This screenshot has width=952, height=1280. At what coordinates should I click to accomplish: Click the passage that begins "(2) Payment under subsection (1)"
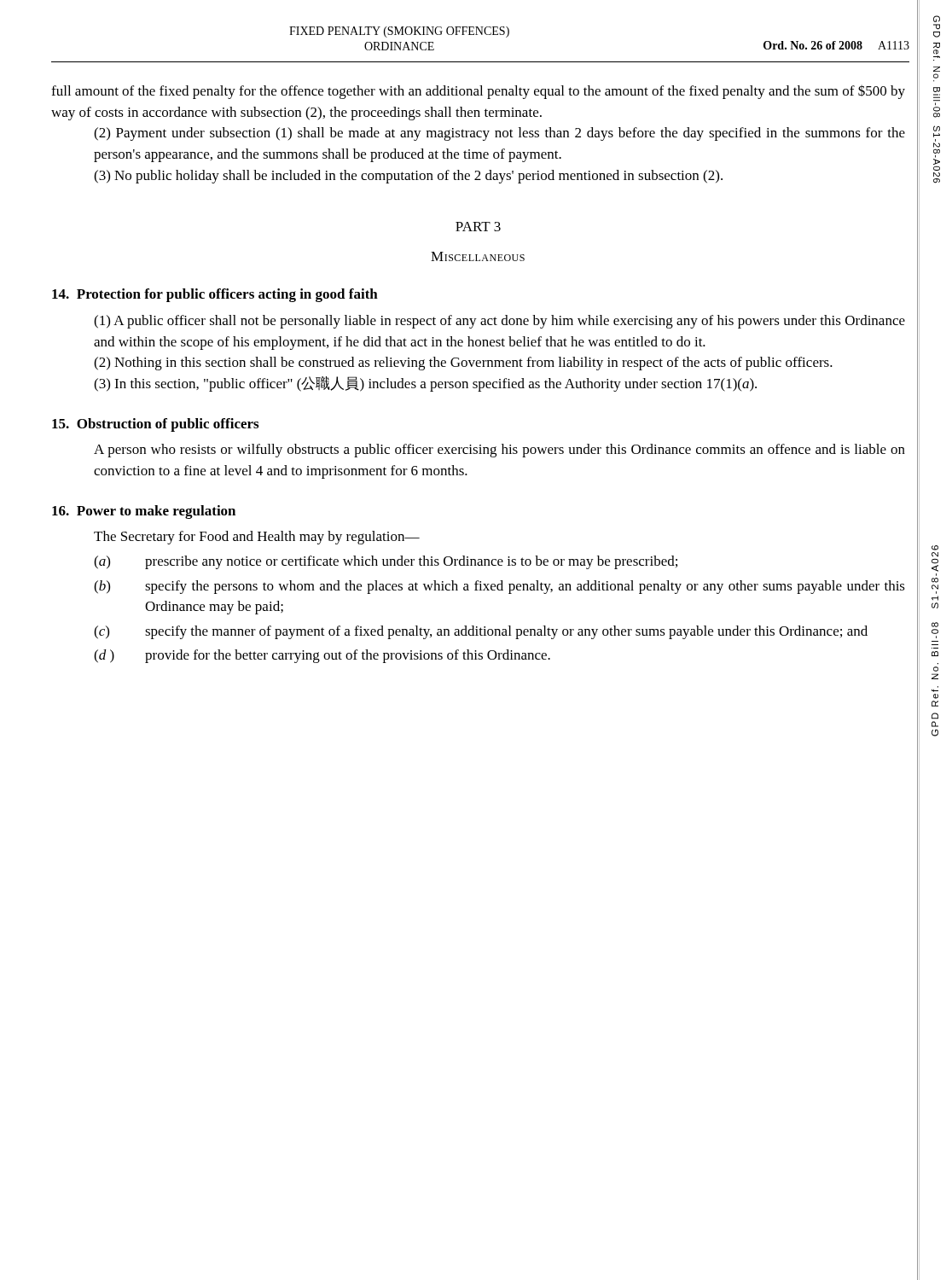pyautogui.click(x=499, y=144)
